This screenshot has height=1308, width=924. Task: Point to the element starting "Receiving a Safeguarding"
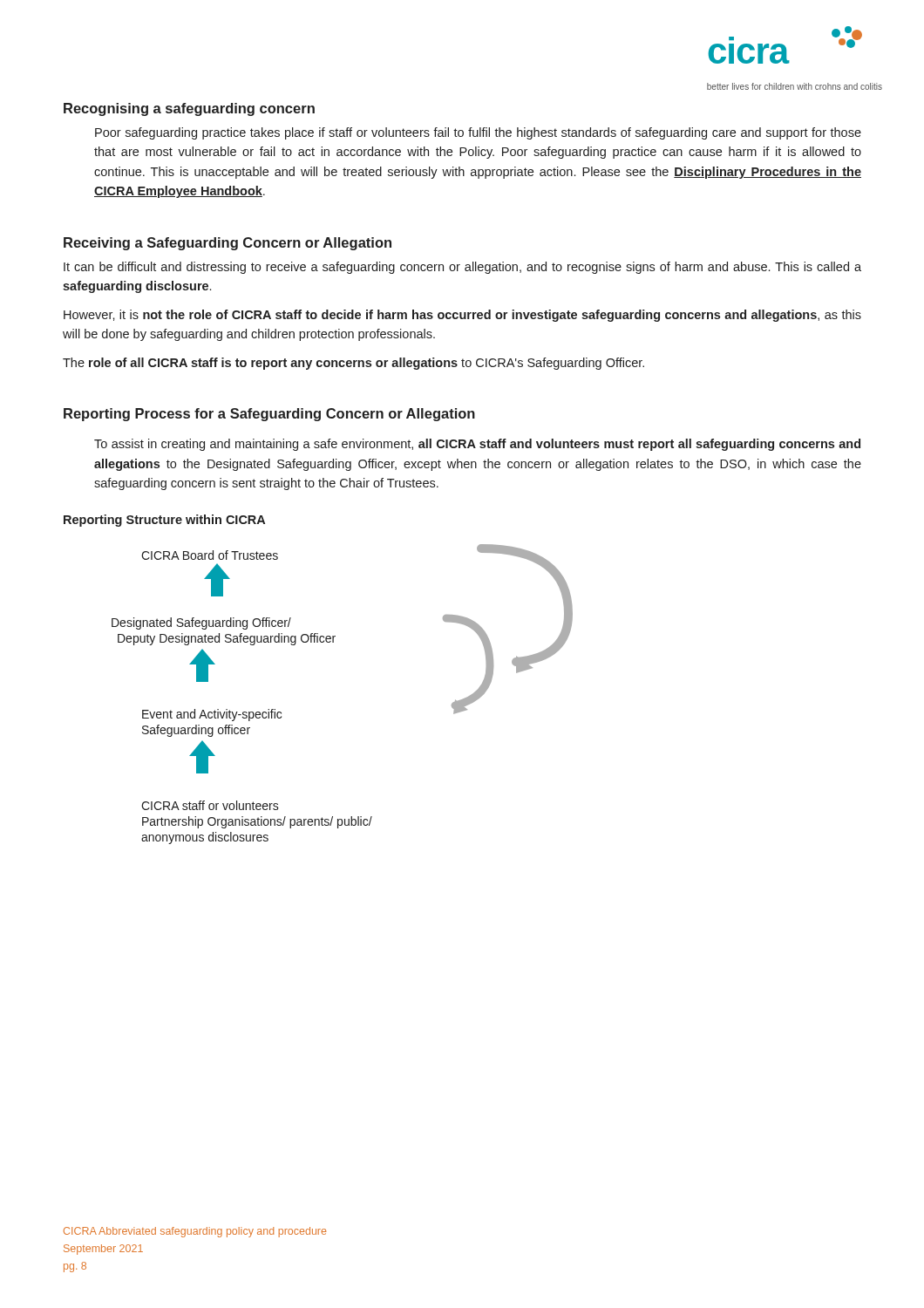[x=228, y=242]
